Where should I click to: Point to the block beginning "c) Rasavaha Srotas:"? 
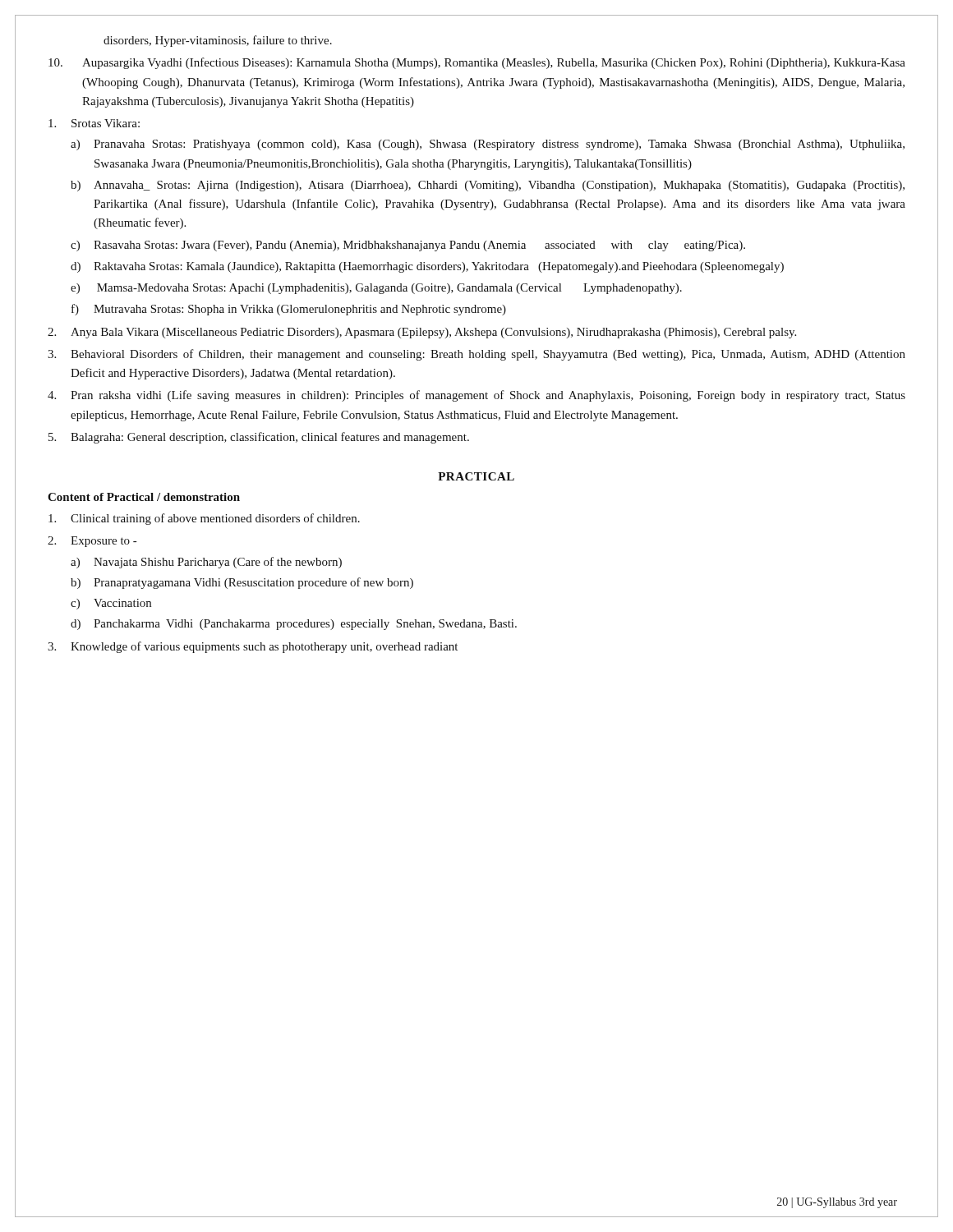488,245
